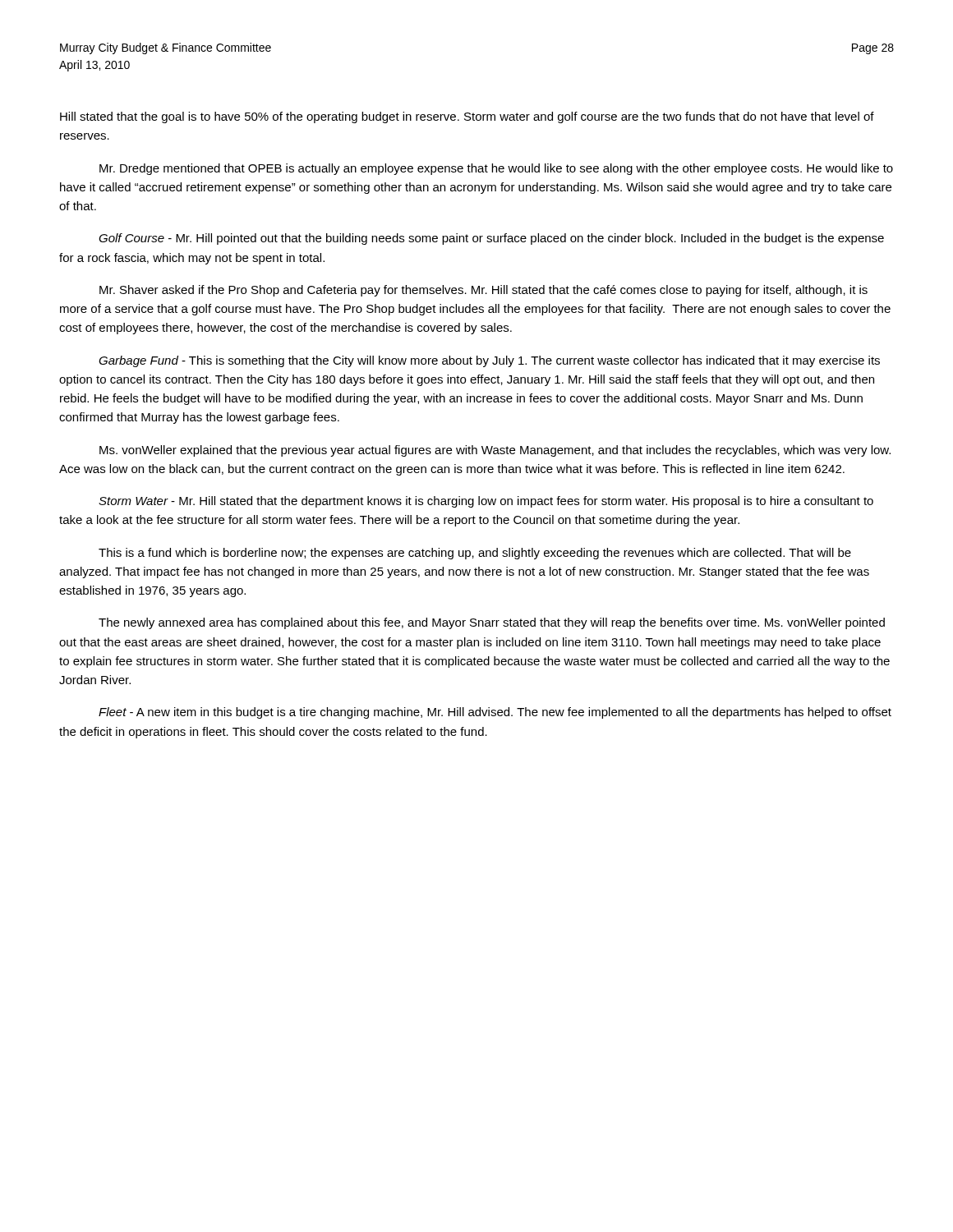953x1232 pixels.
Task: Click on the text block containing "This is a fund"
Action: pyautogui.click(x=464, y=571)
